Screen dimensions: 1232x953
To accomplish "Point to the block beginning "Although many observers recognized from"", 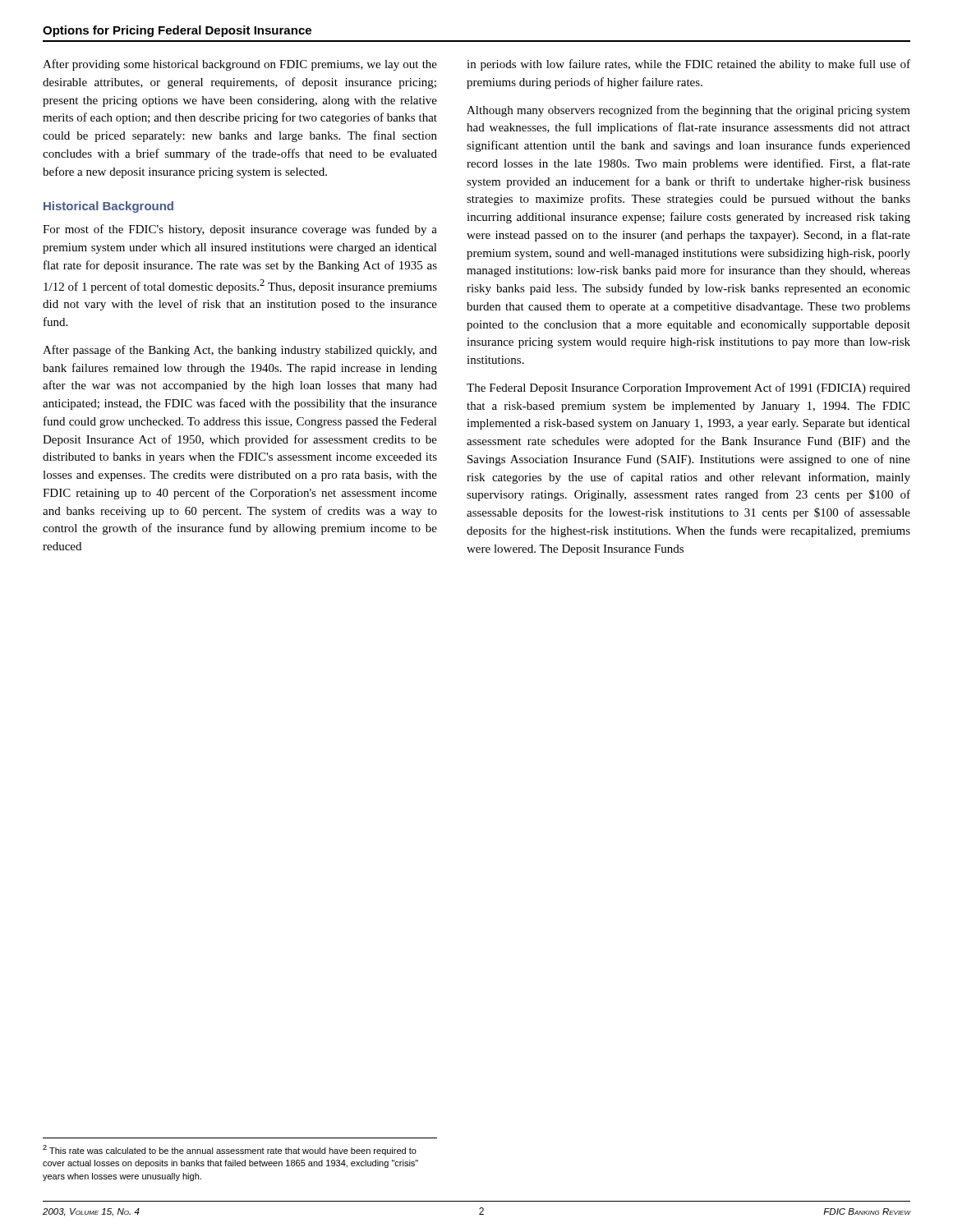I will [x=688, y=235].
